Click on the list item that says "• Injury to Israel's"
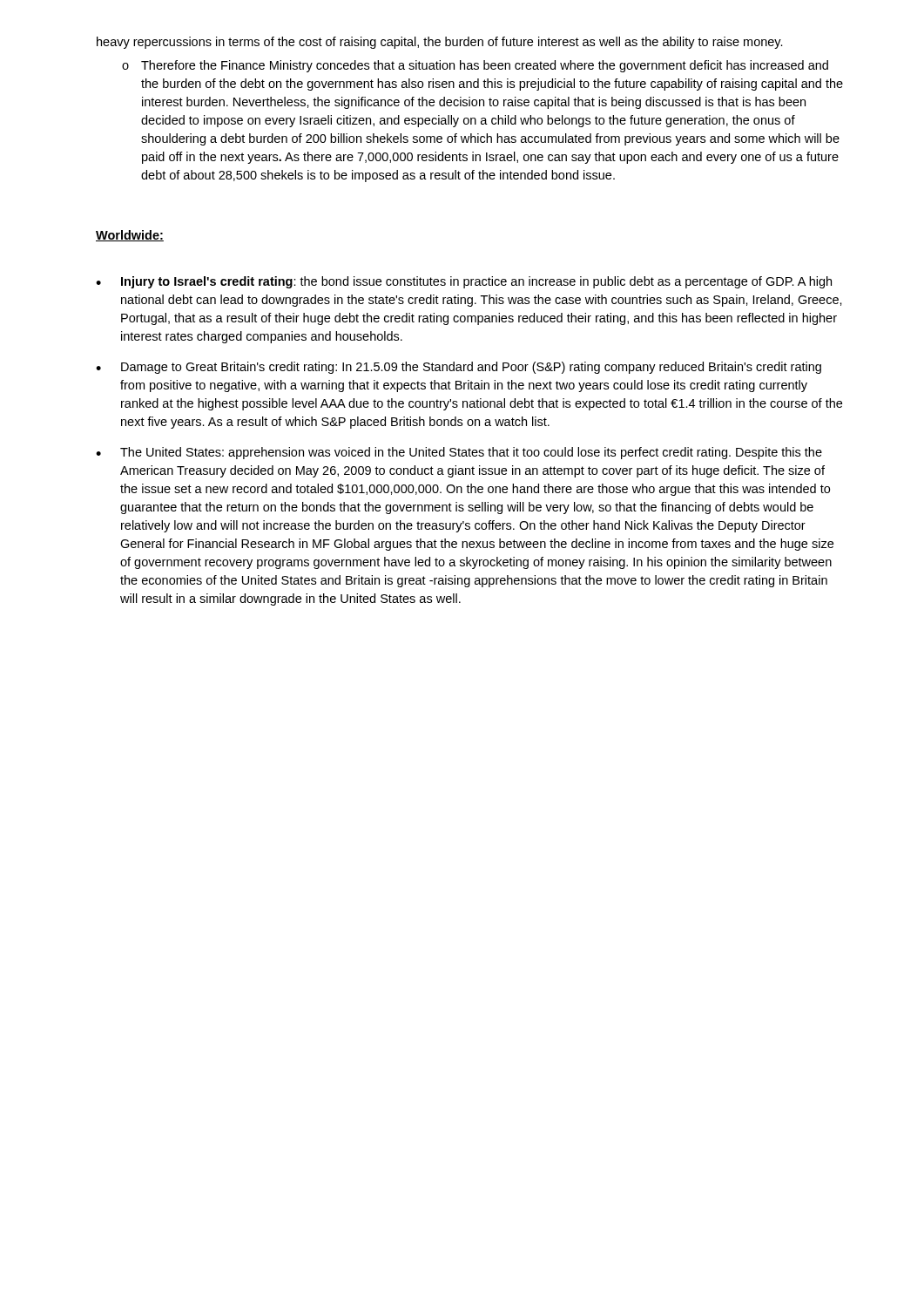 tap(471, 309)
